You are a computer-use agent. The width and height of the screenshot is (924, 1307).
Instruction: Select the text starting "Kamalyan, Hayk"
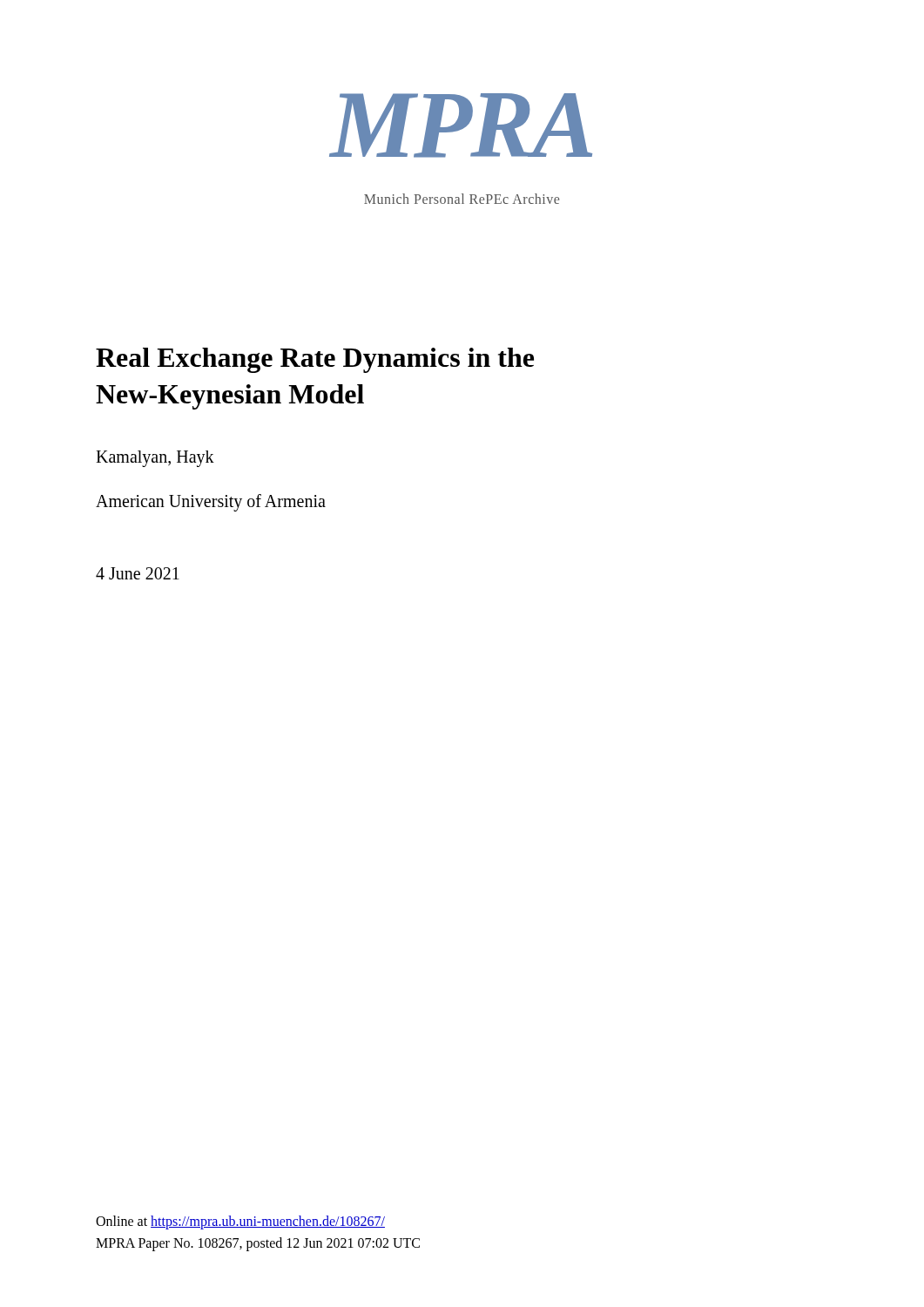(x=155, y=457)
